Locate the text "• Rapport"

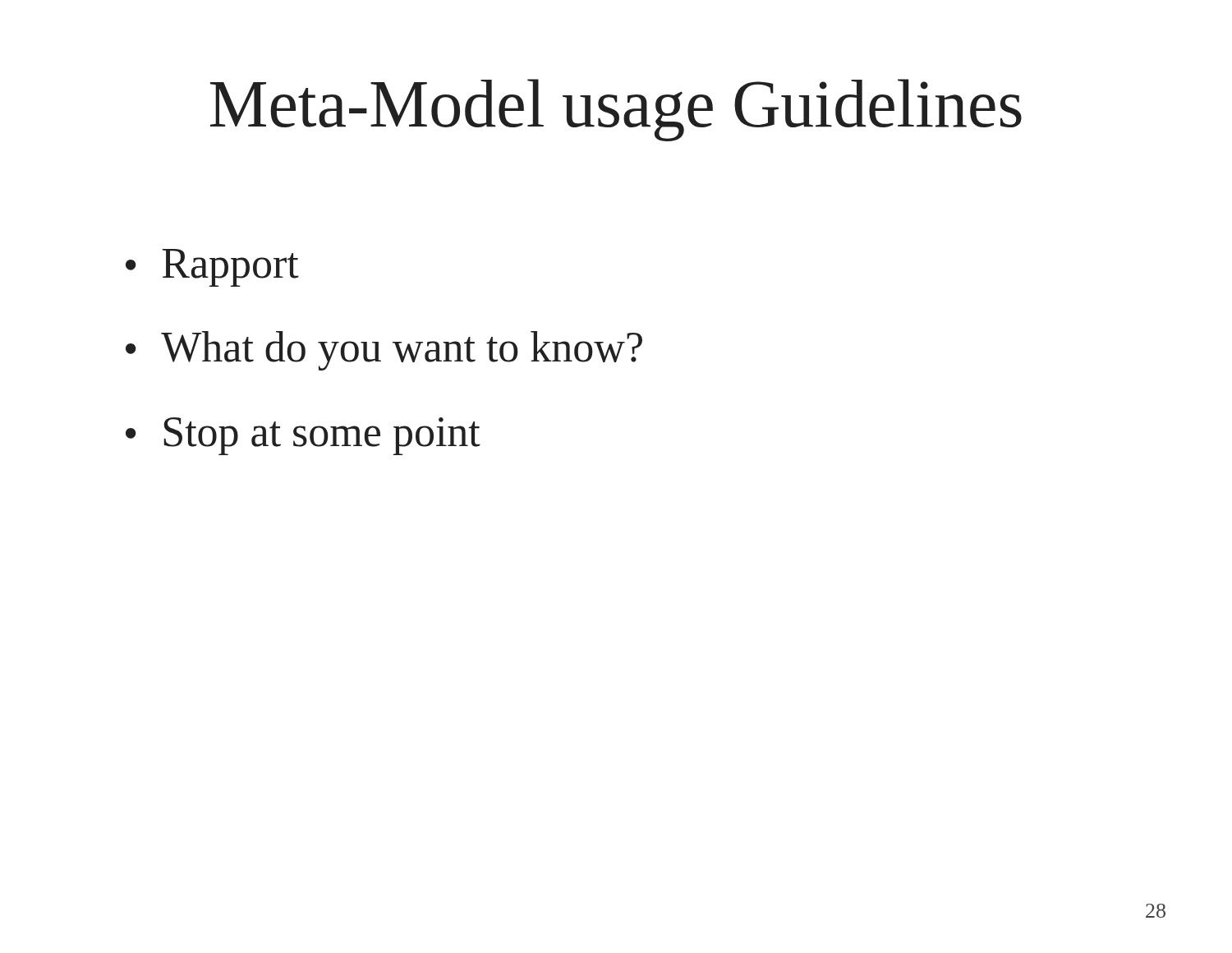pos(211,265)
